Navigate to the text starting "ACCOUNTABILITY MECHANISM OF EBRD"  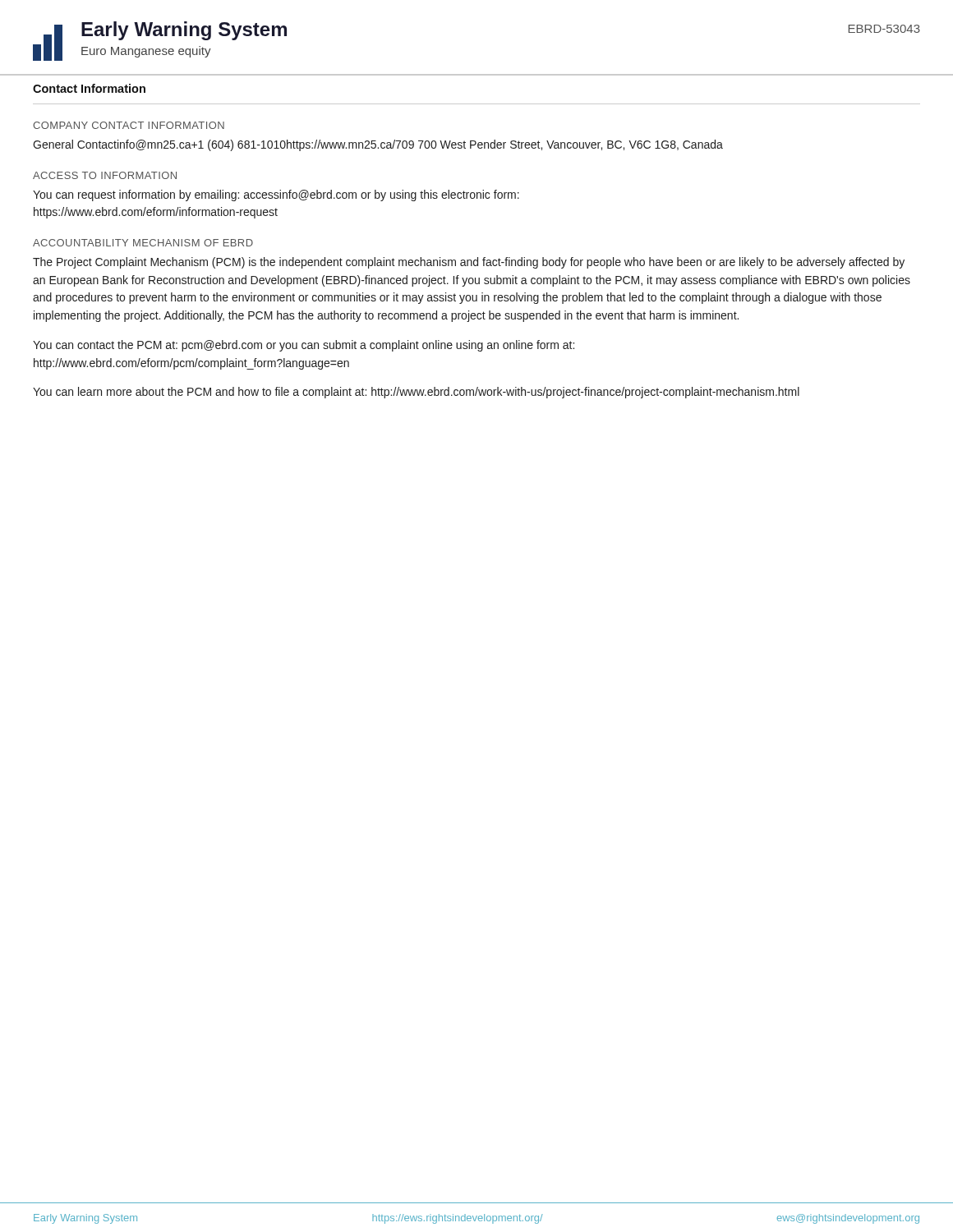pyautogui.click(x=143, y=243)
